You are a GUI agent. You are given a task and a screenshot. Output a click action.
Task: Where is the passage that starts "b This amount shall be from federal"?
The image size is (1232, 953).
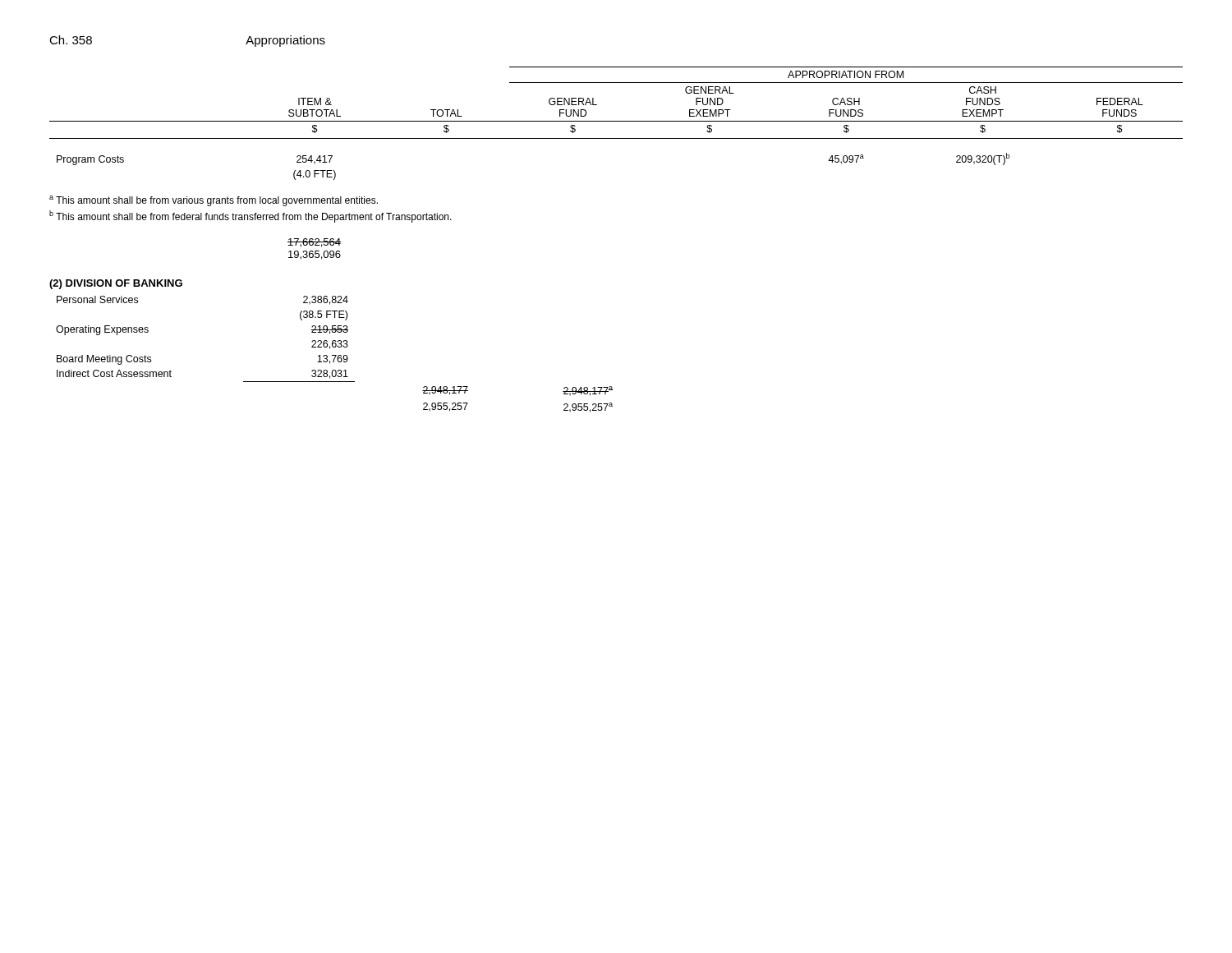click(x=251, y=216)
